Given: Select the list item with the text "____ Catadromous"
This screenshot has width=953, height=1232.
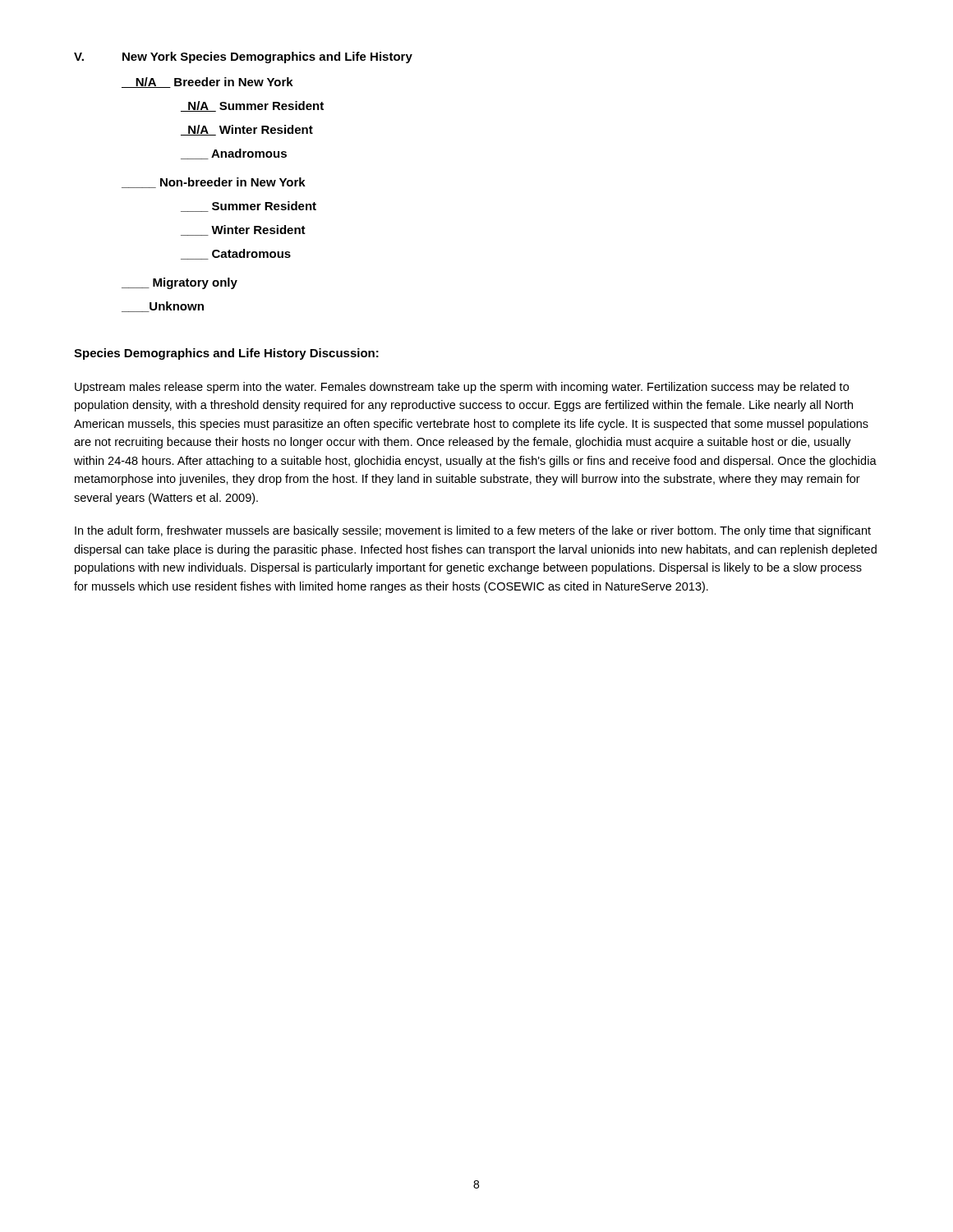Looking at the screenshot, I should 236,253.
